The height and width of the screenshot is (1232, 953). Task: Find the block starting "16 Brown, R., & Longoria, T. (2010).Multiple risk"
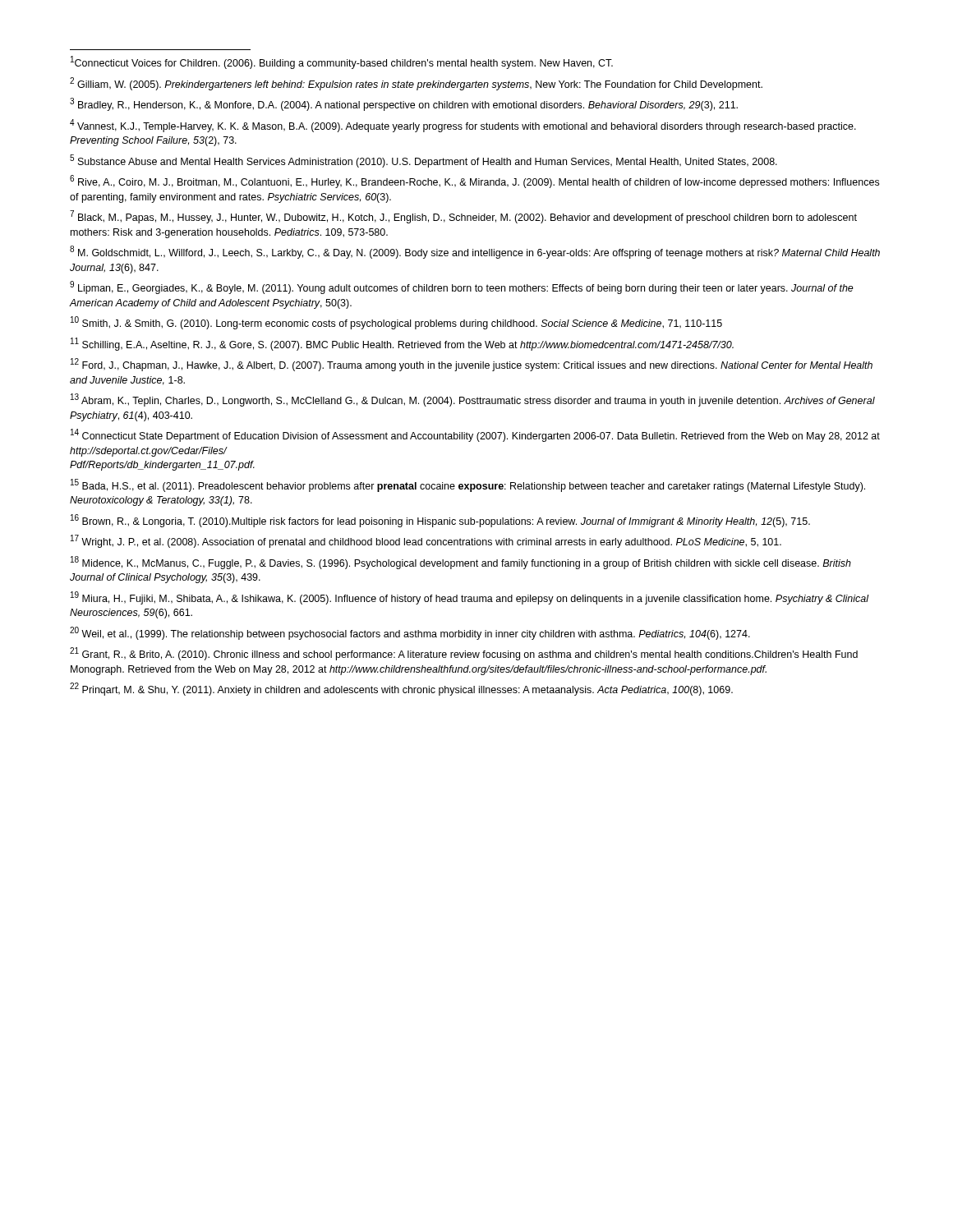tap(440, 521)
